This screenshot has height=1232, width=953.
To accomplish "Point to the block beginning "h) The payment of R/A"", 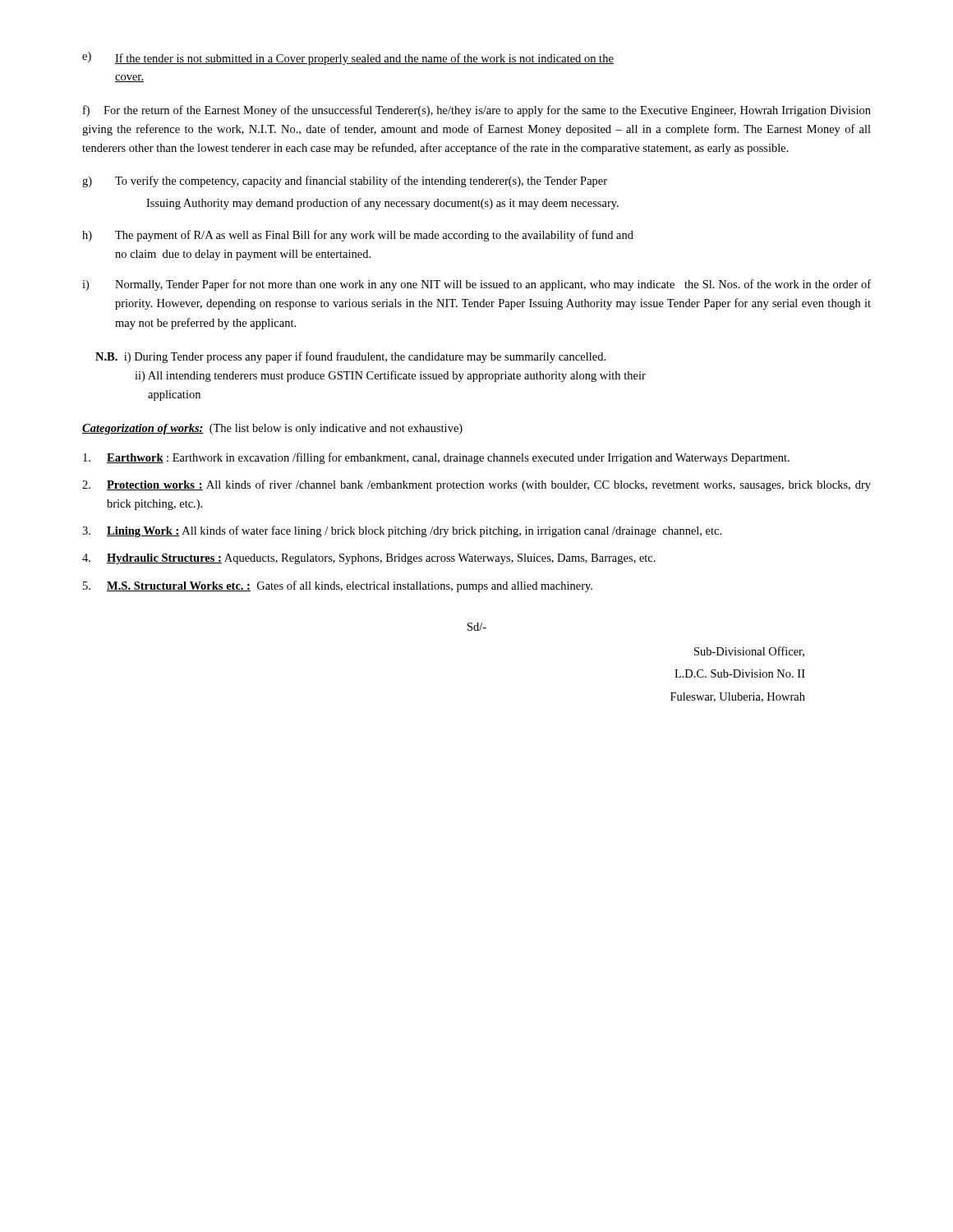I will point(358,245).
